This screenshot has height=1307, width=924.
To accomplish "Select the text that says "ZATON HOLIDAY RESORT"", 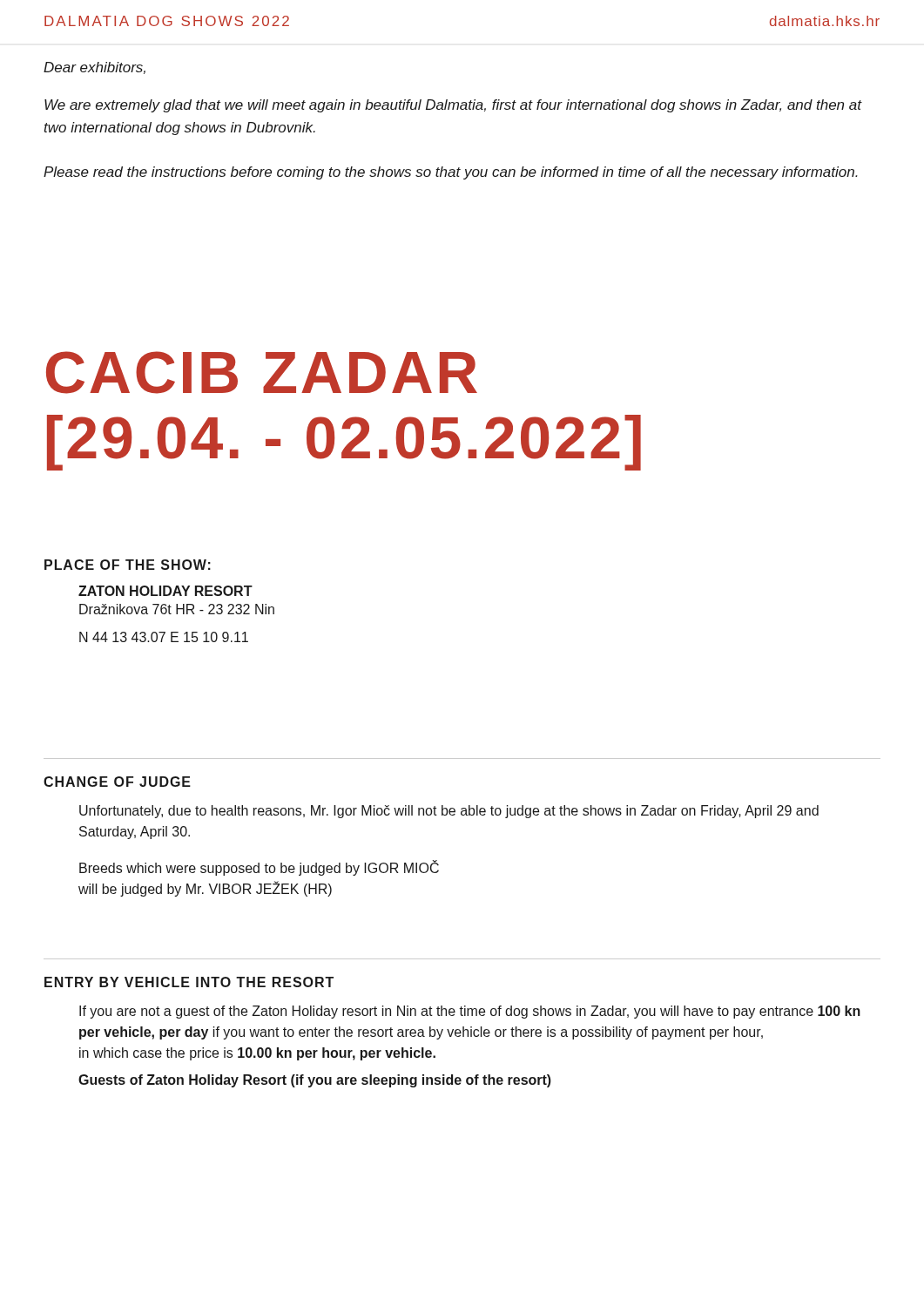I will pyautogui.click(x=165, y=591).
